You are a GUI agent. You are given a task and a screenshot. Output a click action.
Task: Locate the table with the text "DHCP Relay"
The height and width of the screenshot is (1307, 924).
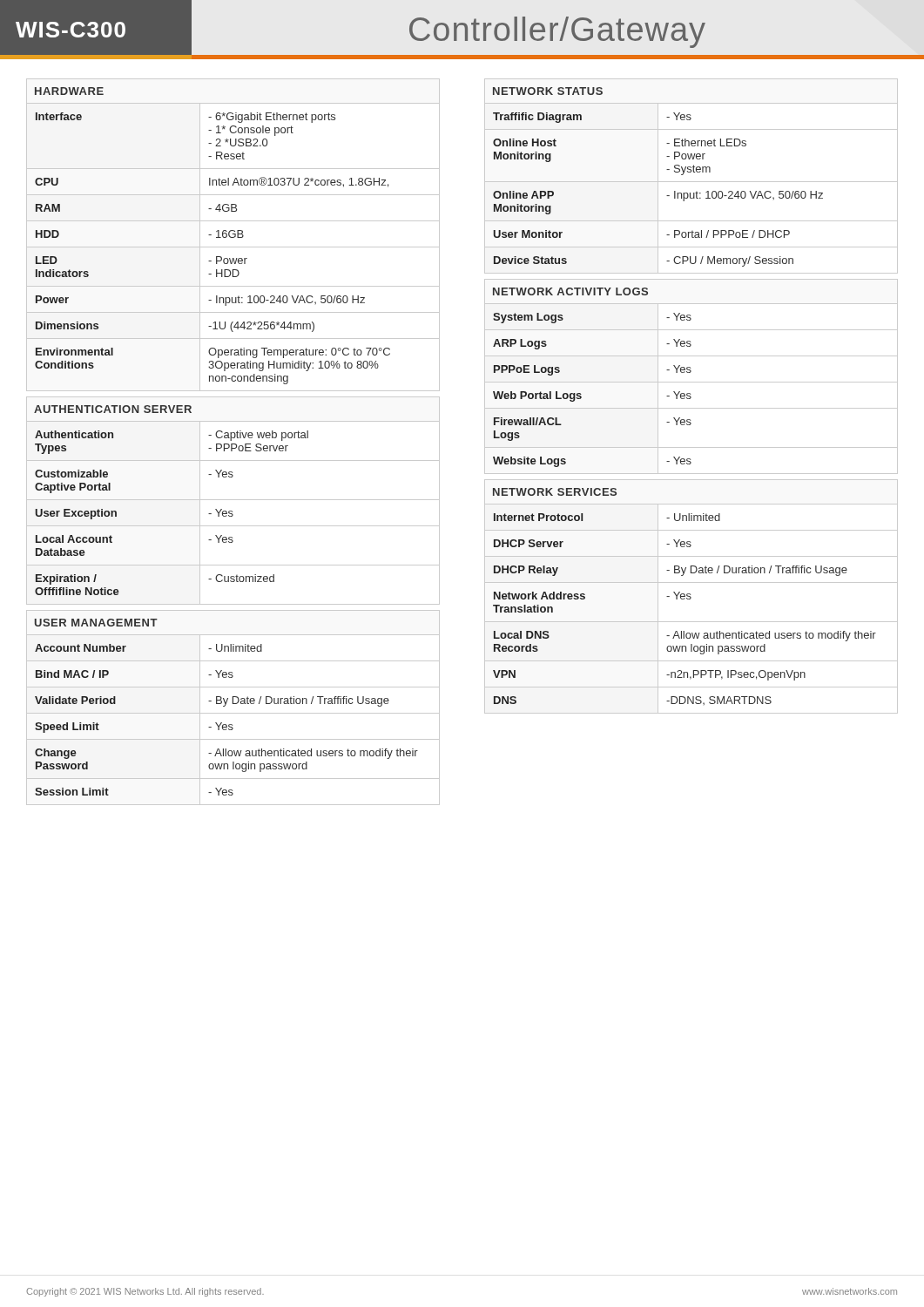point(691,596)
